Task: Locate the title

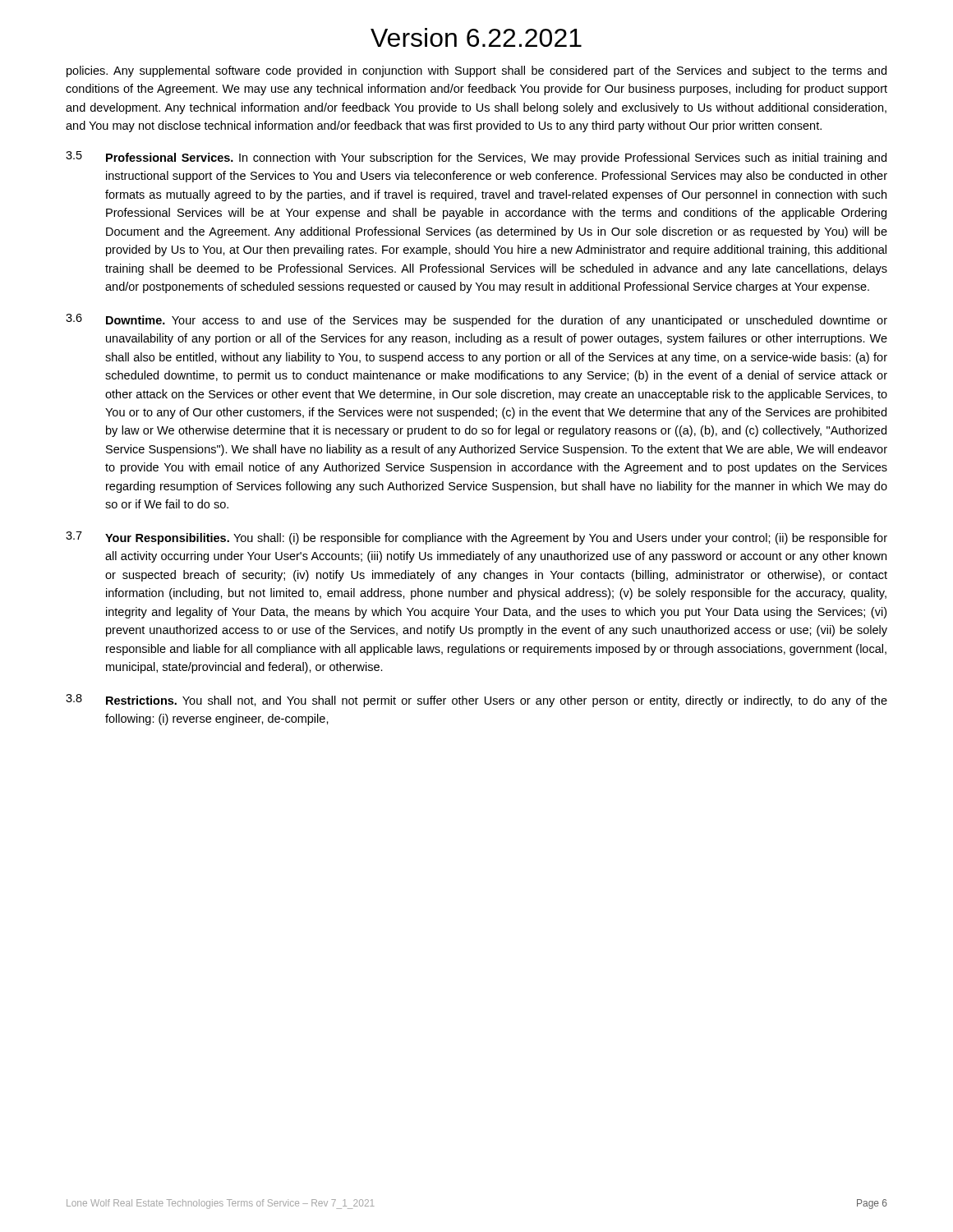Action: (x=476, y=38)
